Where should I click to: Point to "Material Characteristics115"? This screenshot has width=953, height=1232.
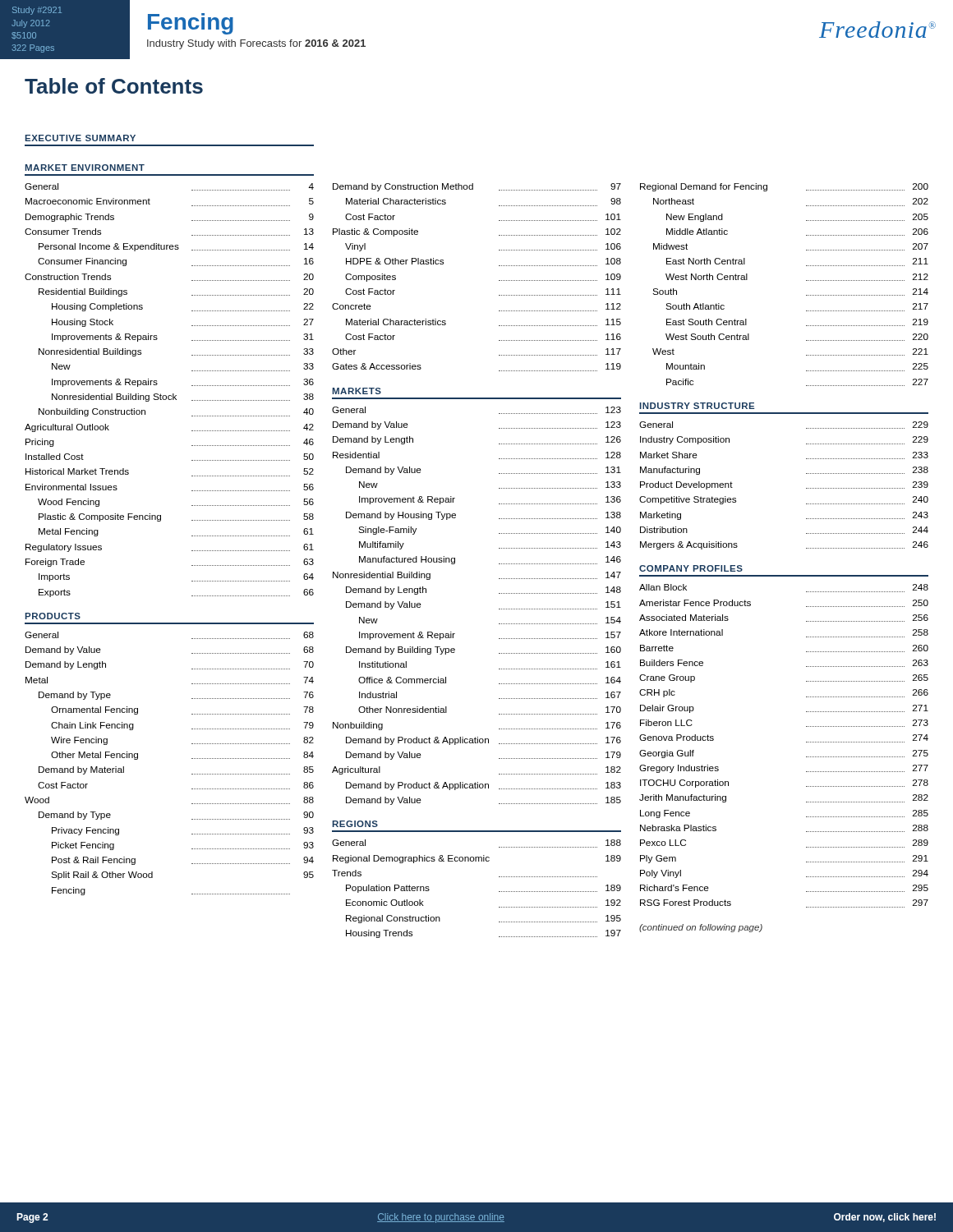[384, 323]
